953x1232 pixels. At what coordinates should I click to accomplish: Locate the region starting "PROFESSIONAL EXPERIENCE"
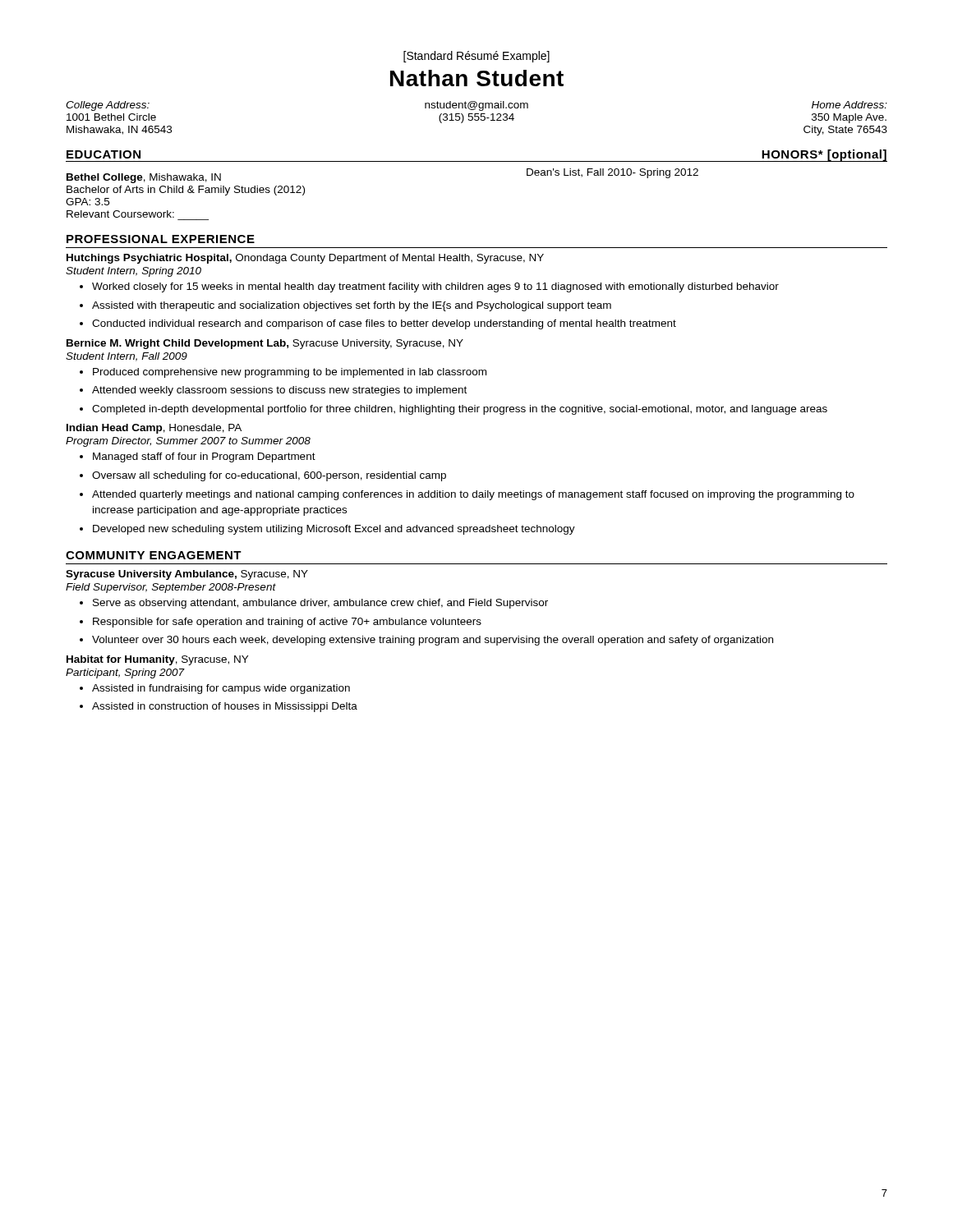[x=160, y=239]
